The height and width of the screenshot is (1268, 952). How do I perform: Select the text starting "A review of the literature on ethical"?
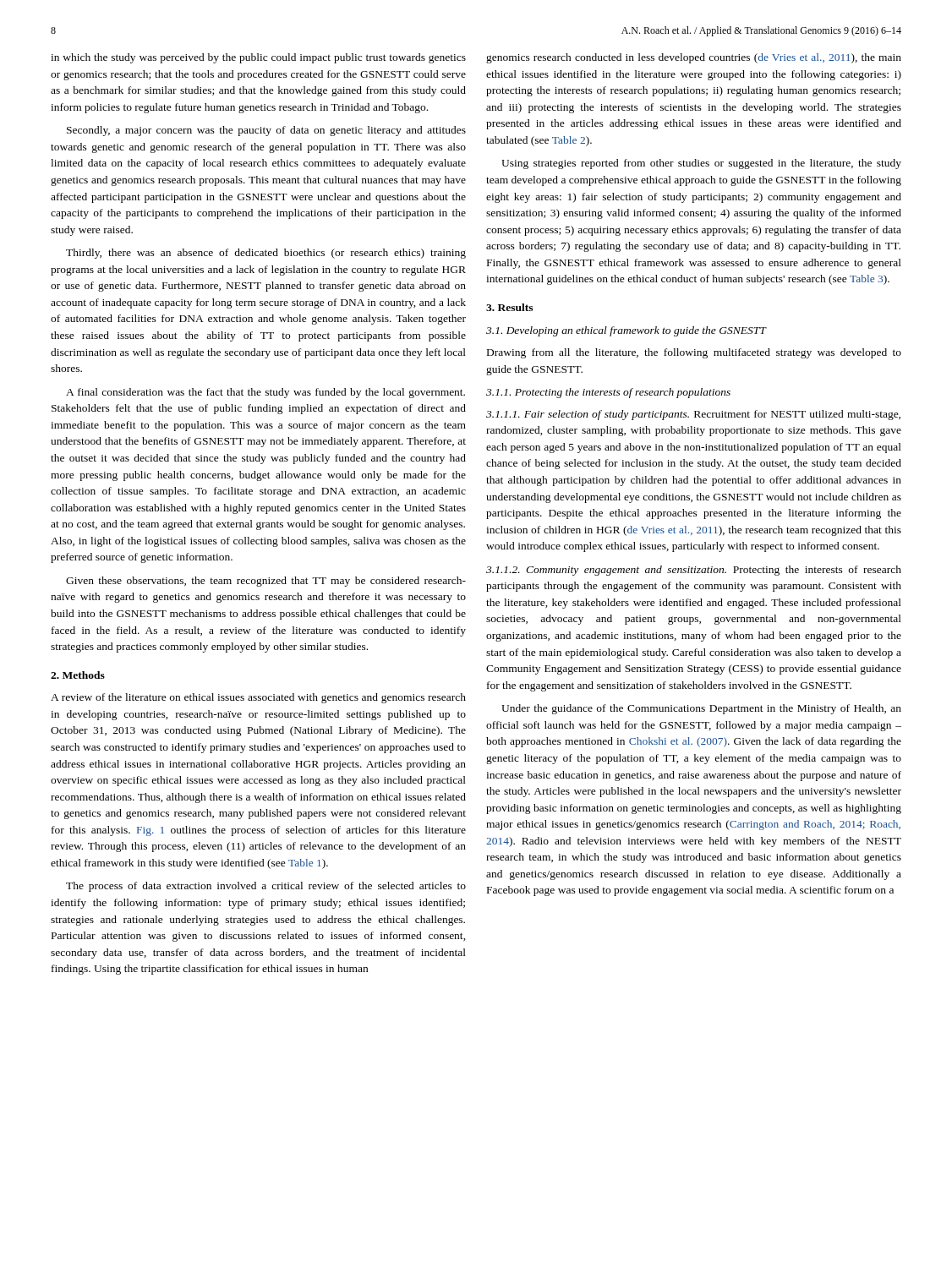(x=258, y=833)
